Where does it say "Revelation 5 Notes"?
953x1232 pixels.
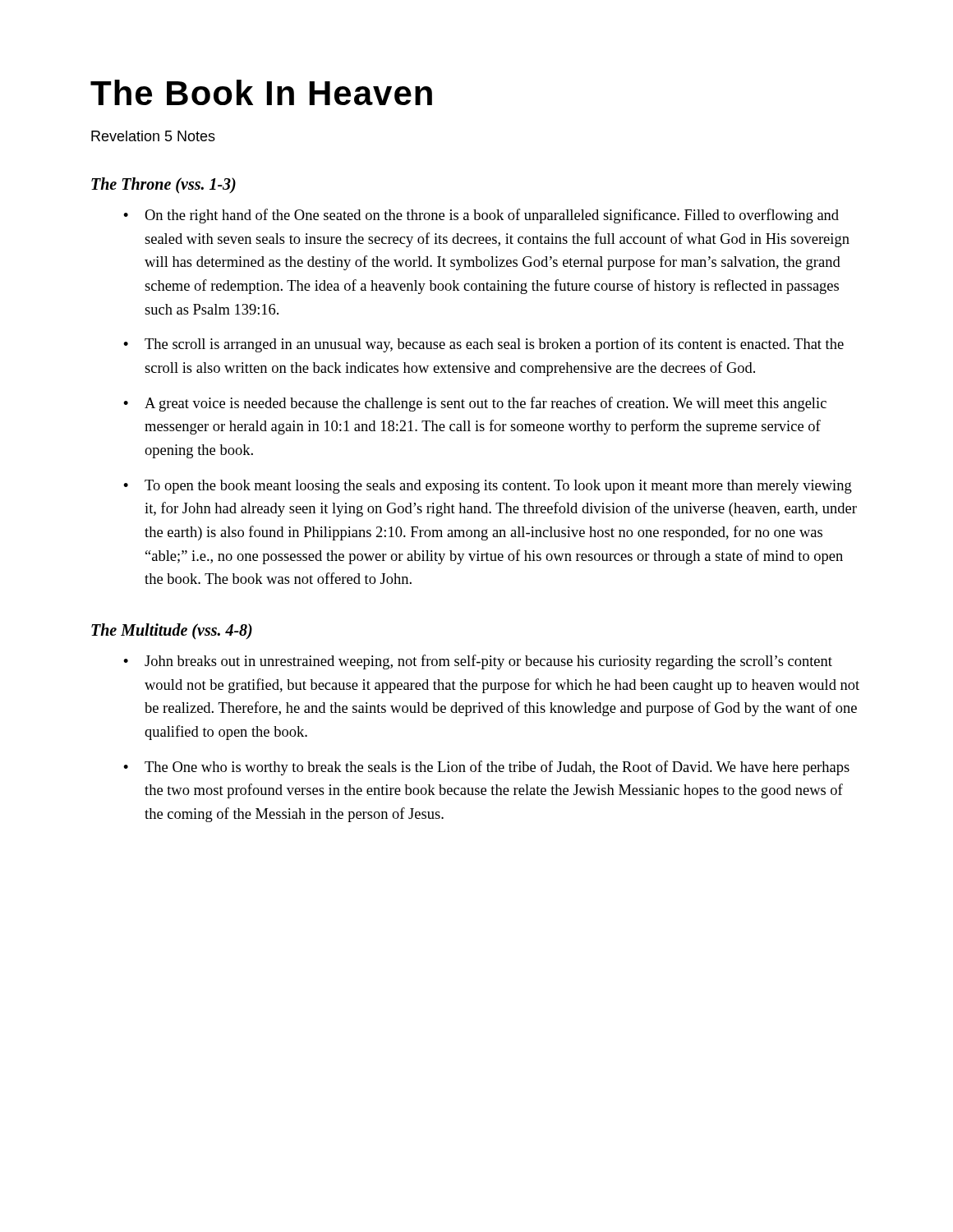[153, 136]
